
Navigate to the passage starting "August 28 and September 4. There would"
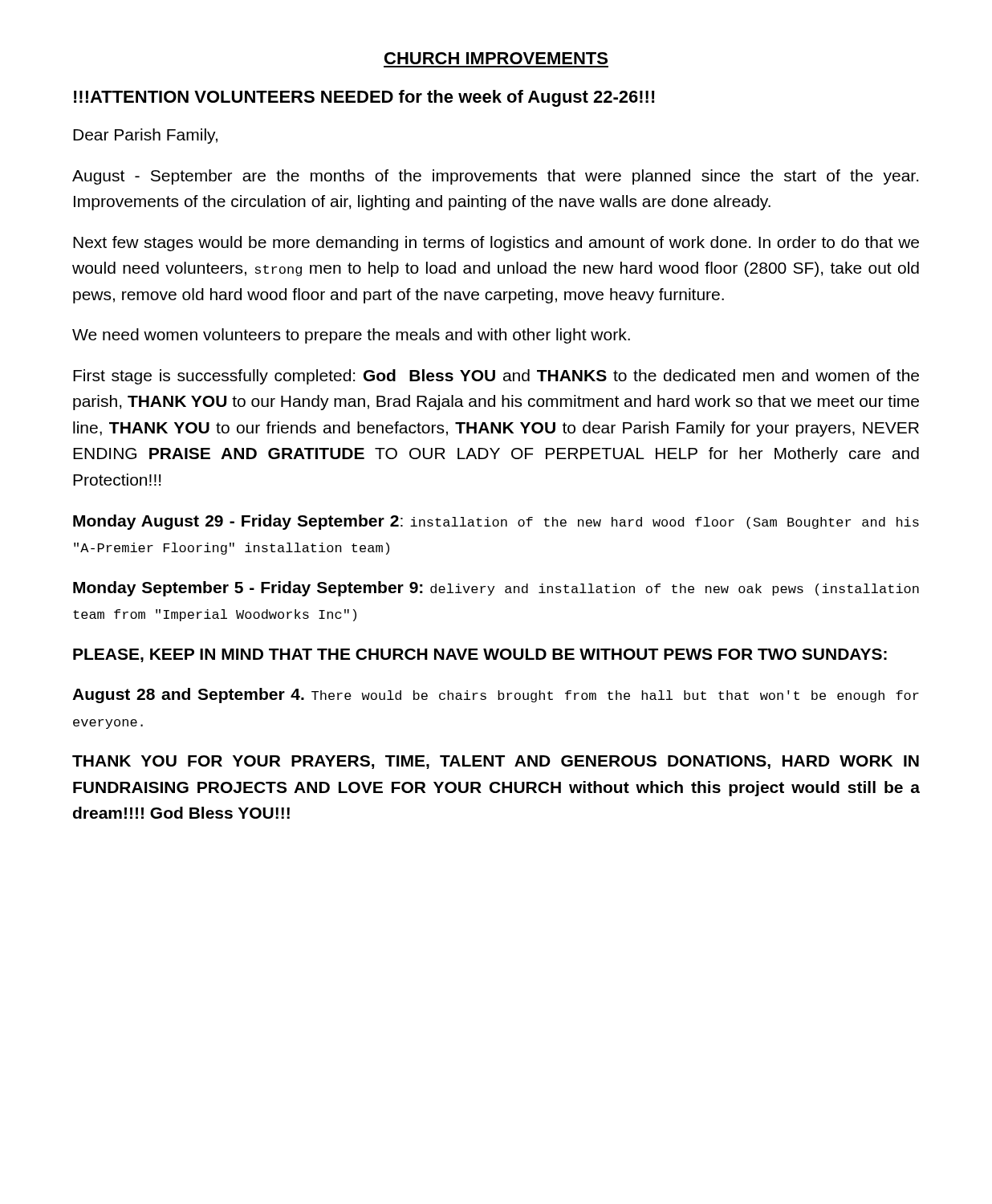tap(496, 708)
